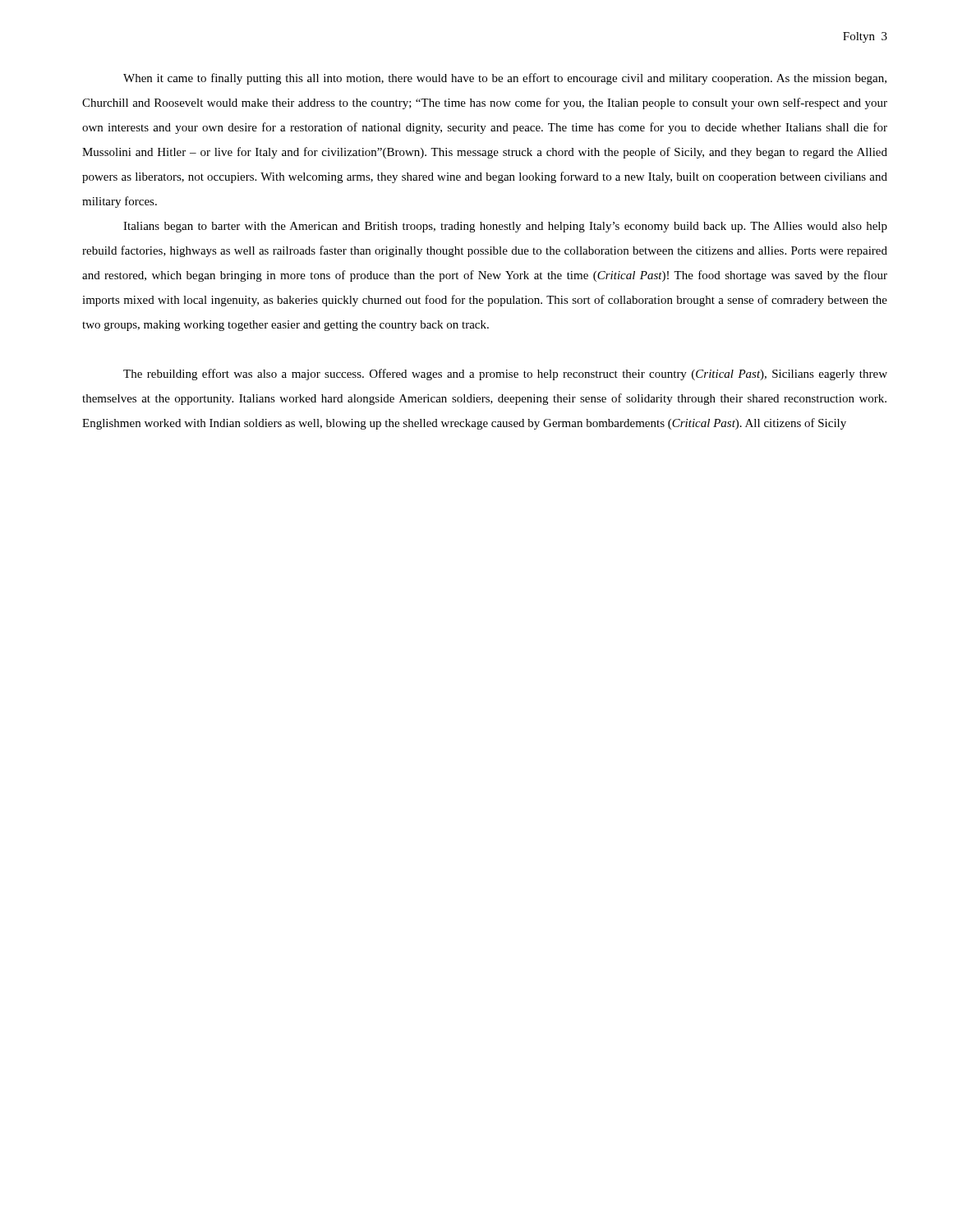
Task: Find the text block with the text "When it came to finally putting this all"
Action: 485,250
